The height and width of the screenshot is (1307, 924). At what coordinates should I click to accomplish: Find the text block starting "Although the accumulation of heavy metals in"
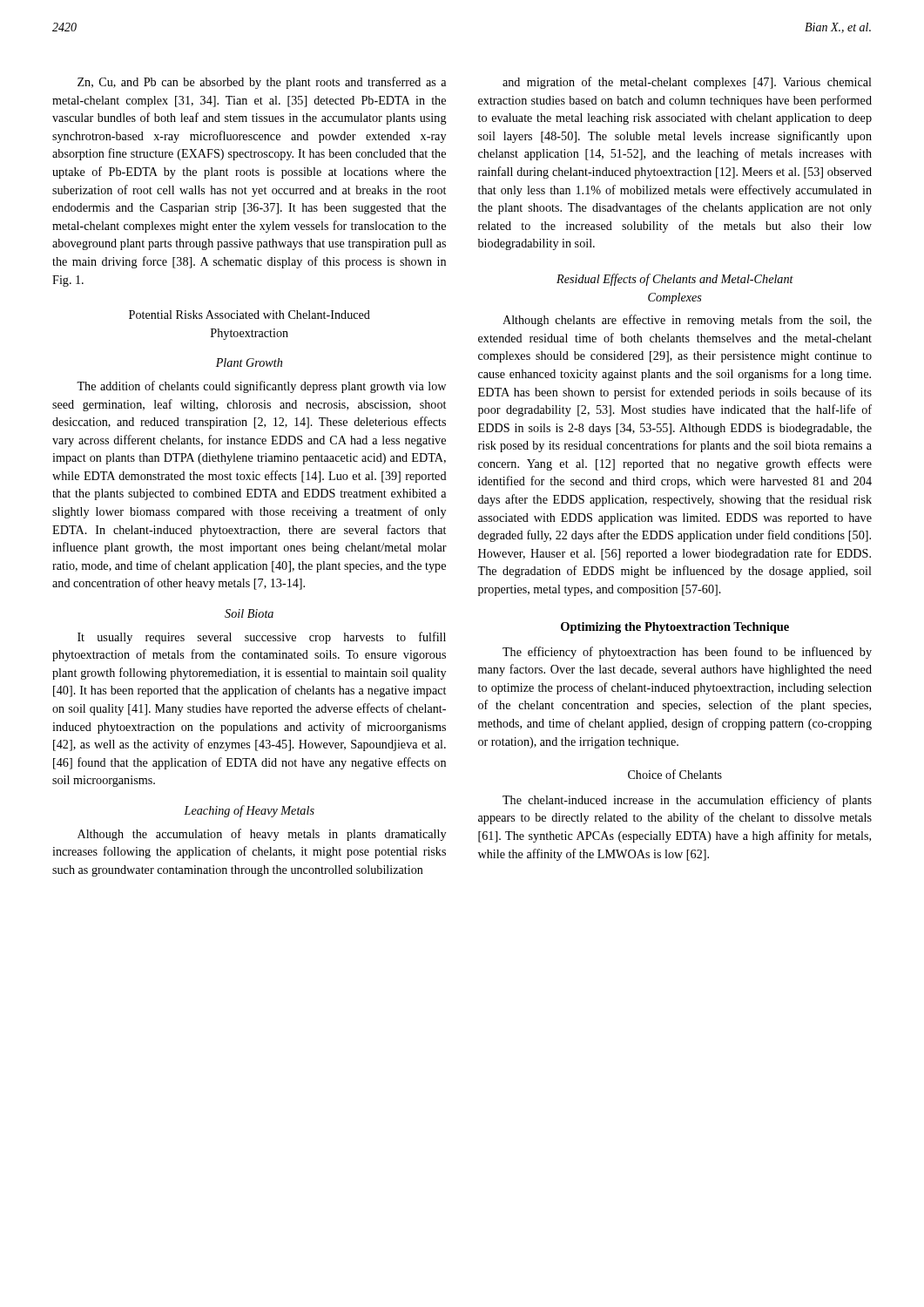click(249, 851)
